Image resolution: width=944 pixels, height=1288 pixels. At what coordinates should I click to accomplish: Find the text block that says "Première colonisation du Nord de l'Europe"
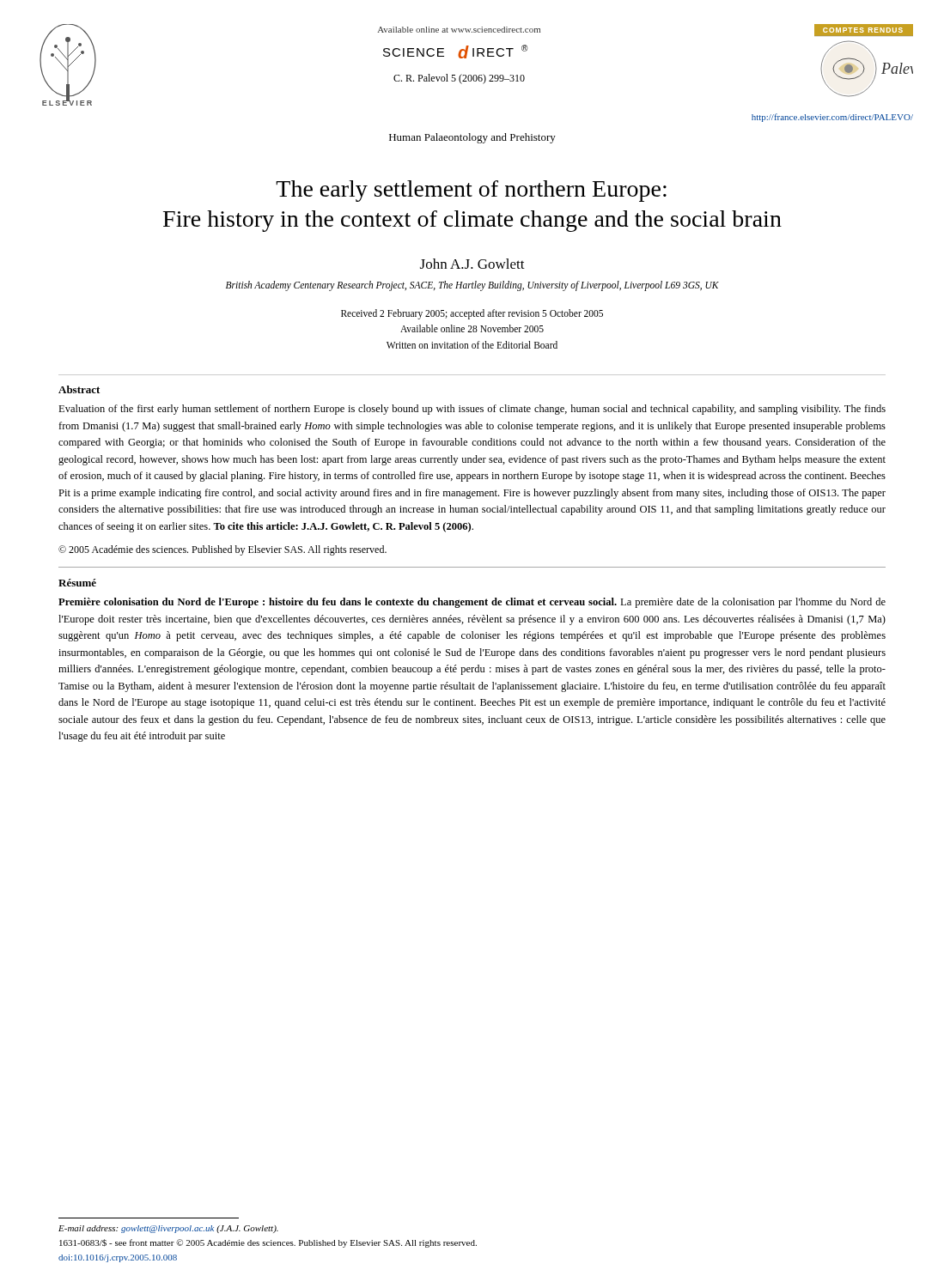point(472,669)
